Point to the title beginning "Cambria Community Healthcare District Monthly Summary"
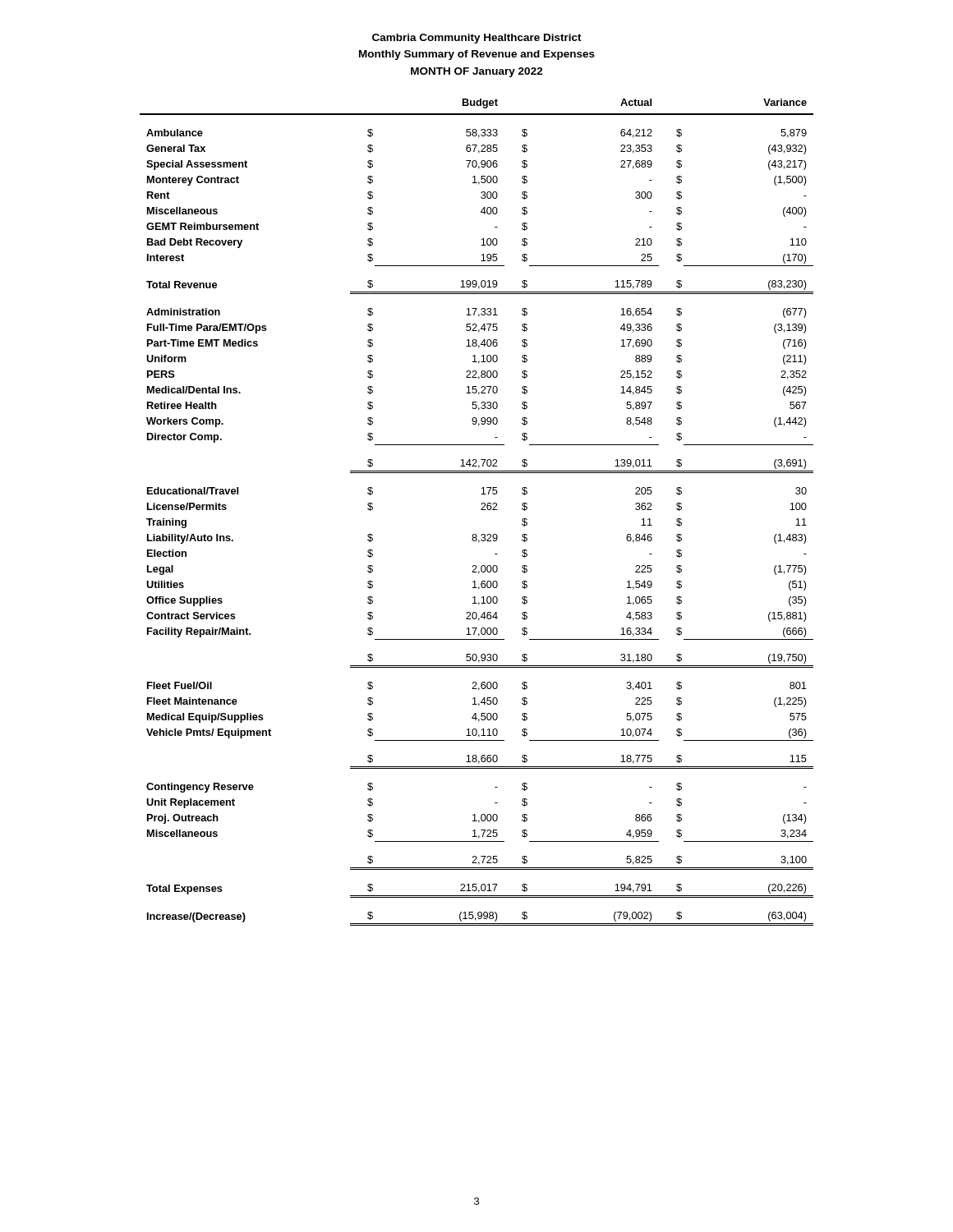953x1232 pixels. [x=476, y=55]
